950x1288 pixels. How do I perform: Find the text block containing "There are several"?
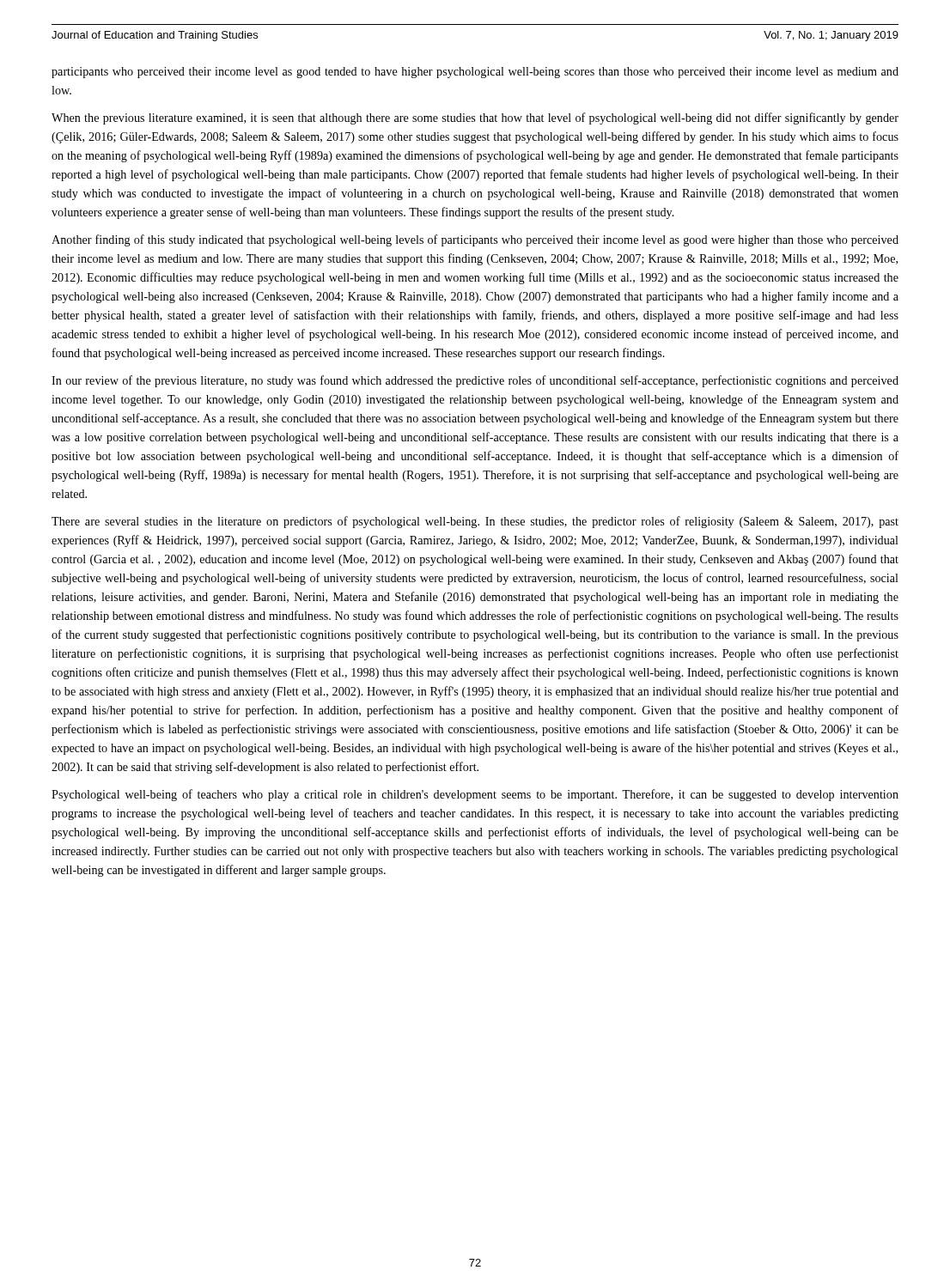point(475,644)
